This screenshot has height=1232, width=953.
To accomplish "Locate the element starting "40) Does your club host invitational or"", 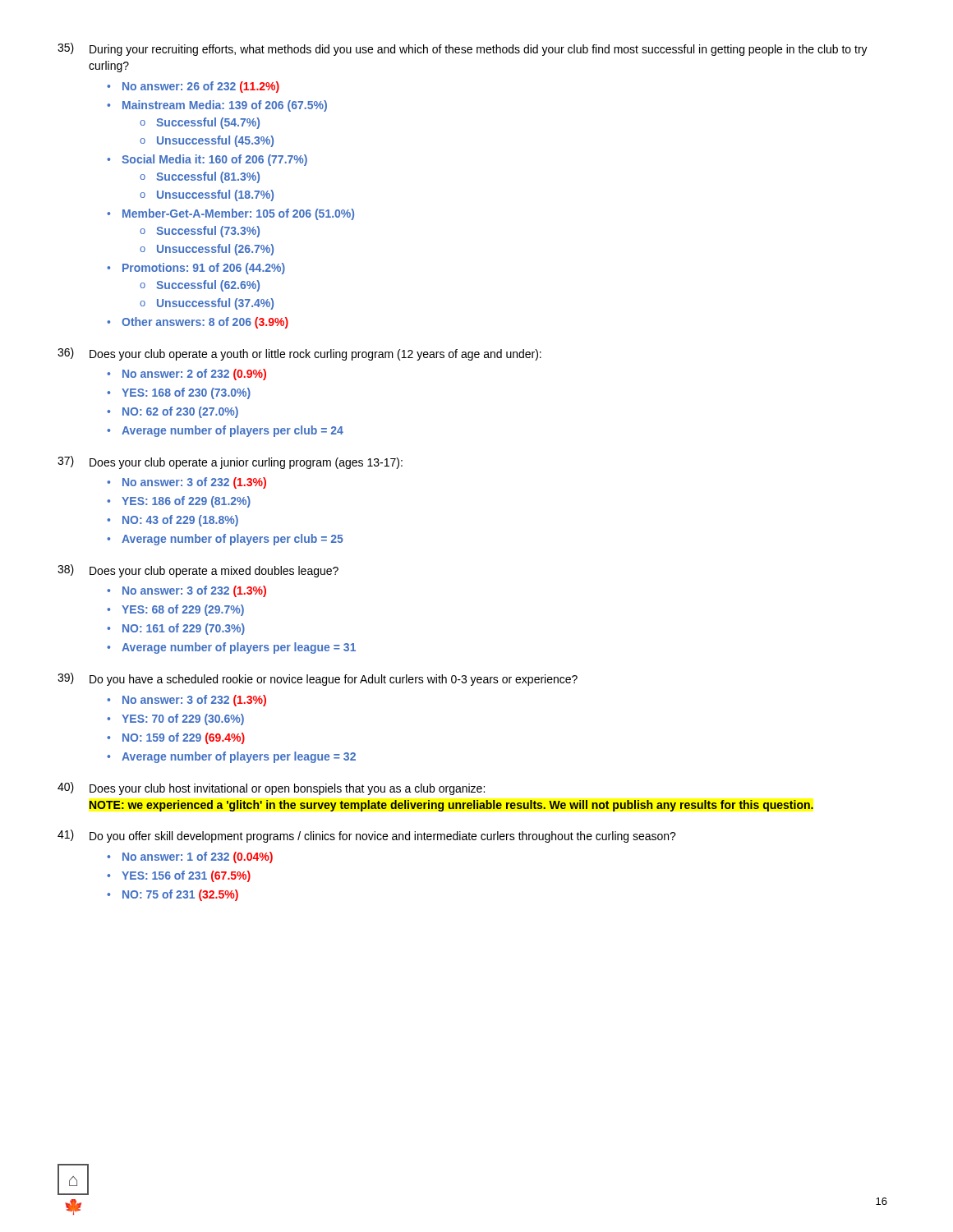I will [472, 797].
